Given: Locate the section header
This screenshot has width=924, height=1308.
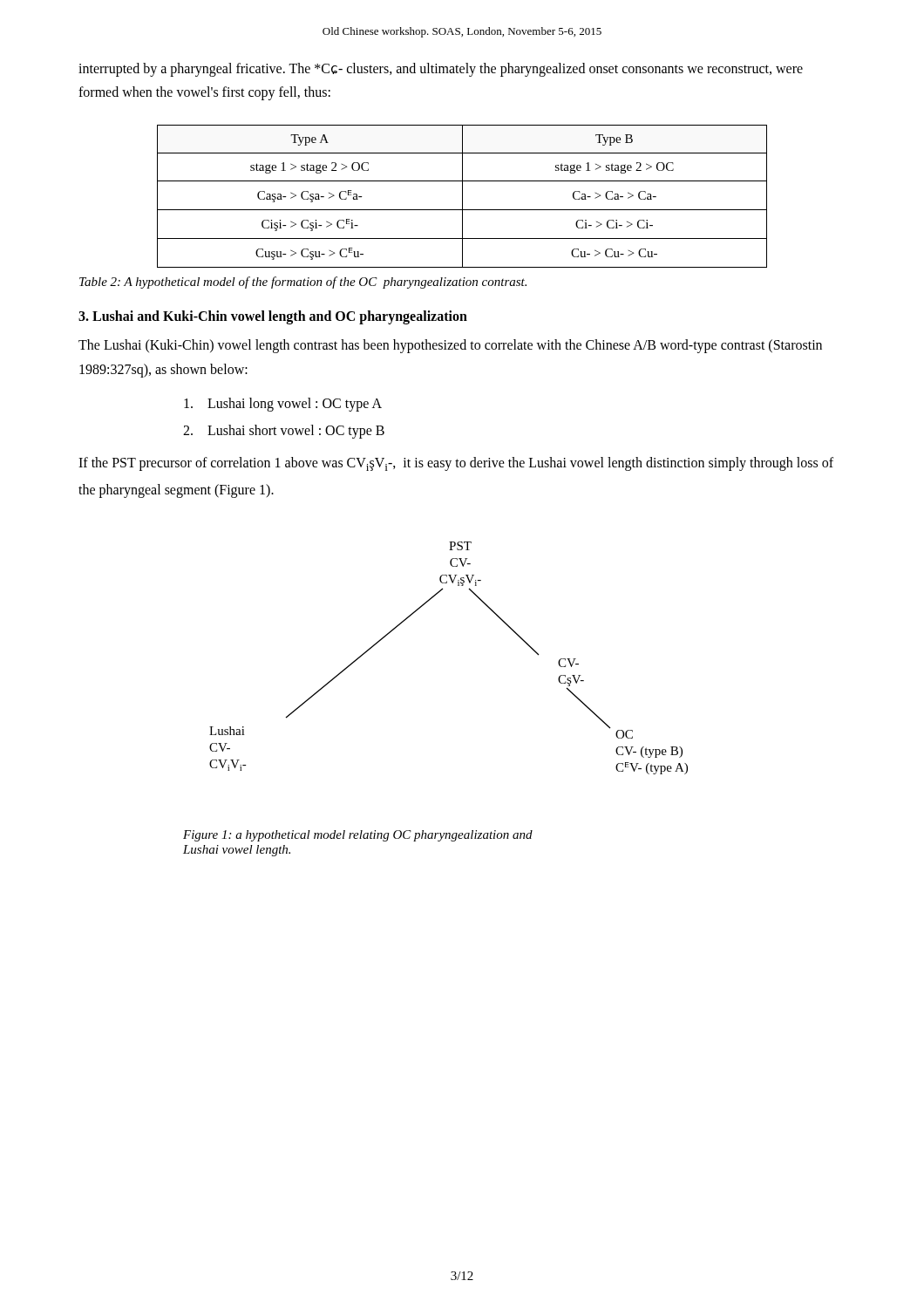Looking at the screenshot, I should click(273, 316).
